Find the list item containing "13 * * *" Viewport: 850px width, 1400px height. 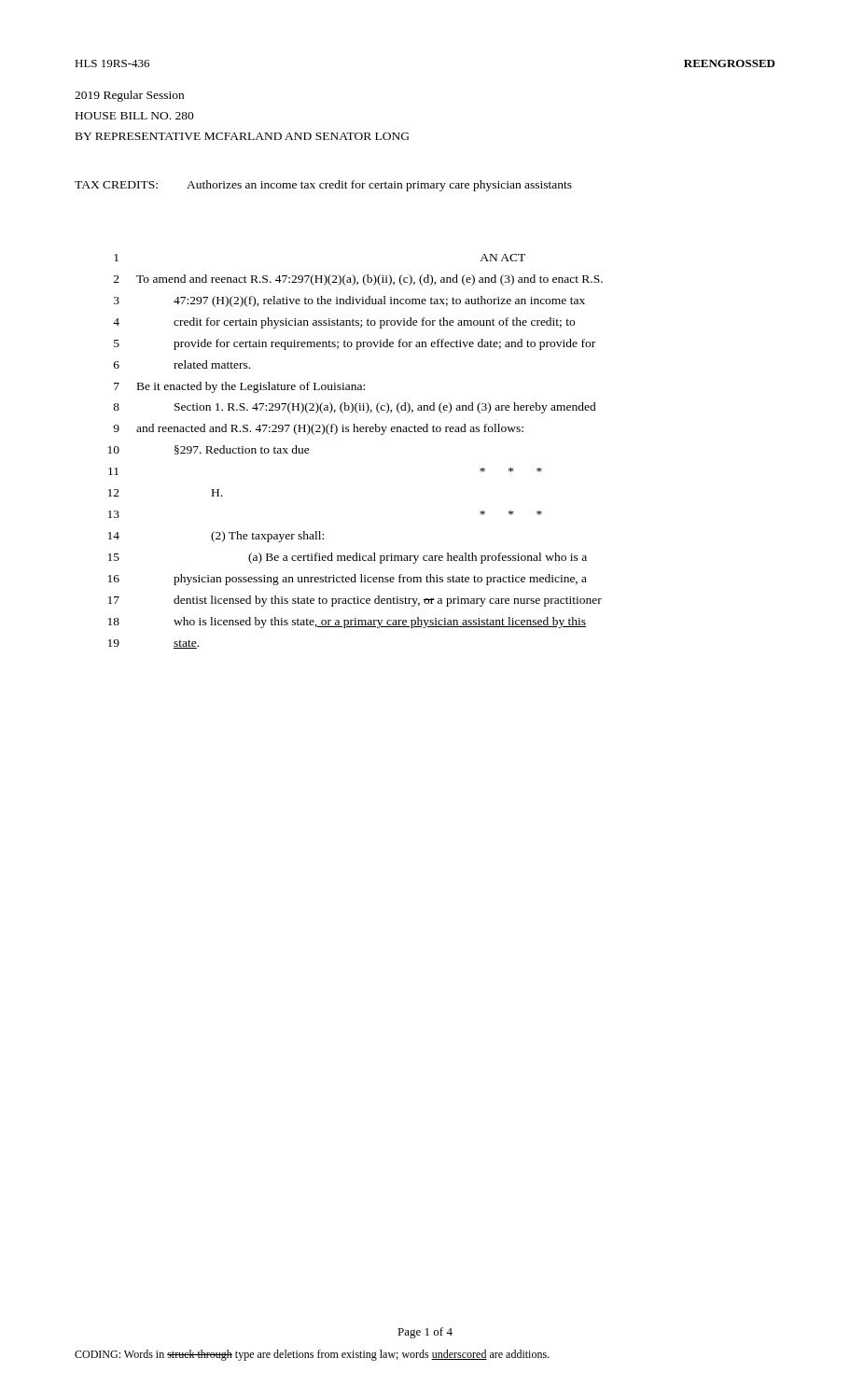[x=116, y=514]
